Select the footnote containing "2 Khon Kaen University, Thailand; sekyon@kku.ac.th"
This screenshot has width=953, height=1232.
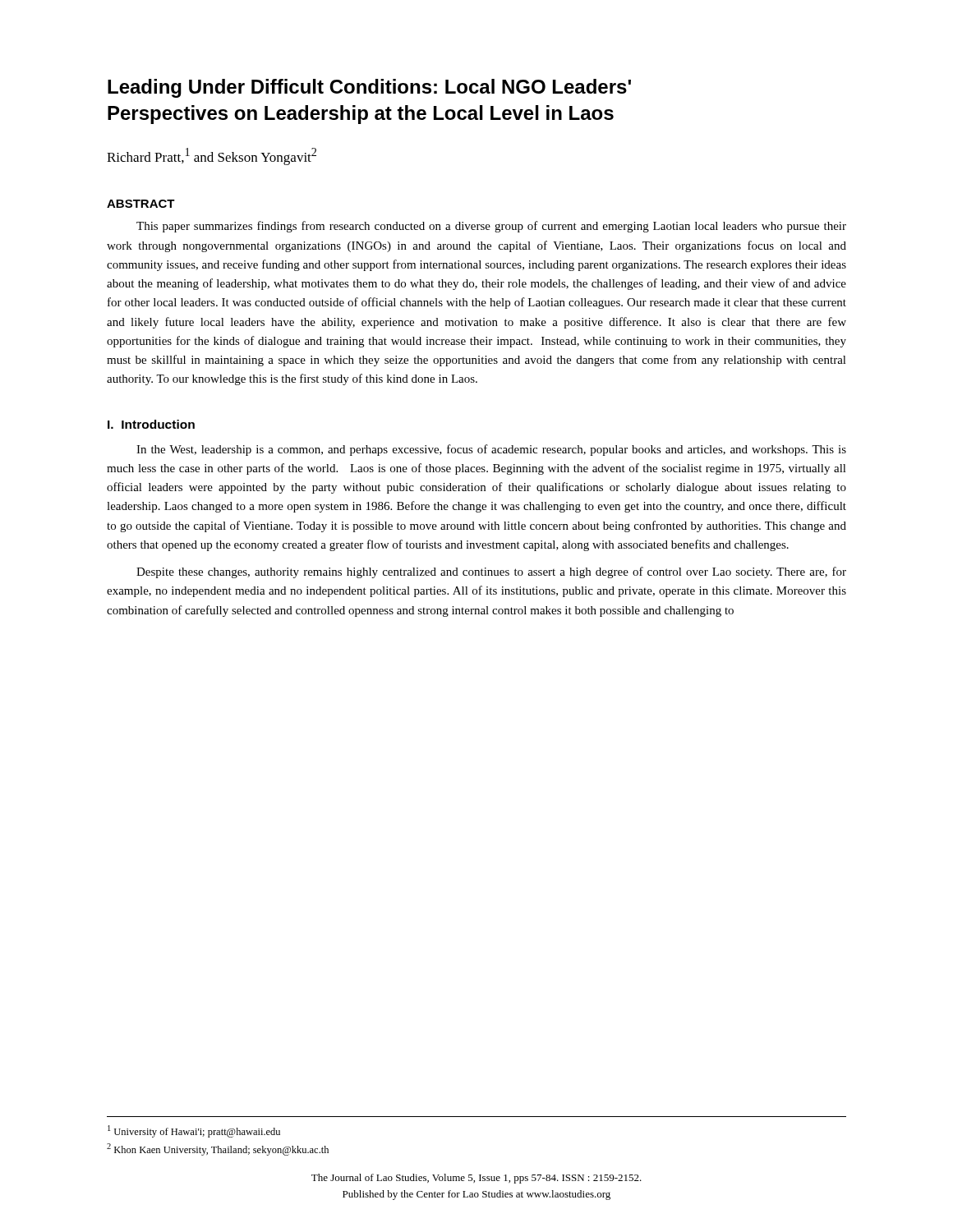218,1149
